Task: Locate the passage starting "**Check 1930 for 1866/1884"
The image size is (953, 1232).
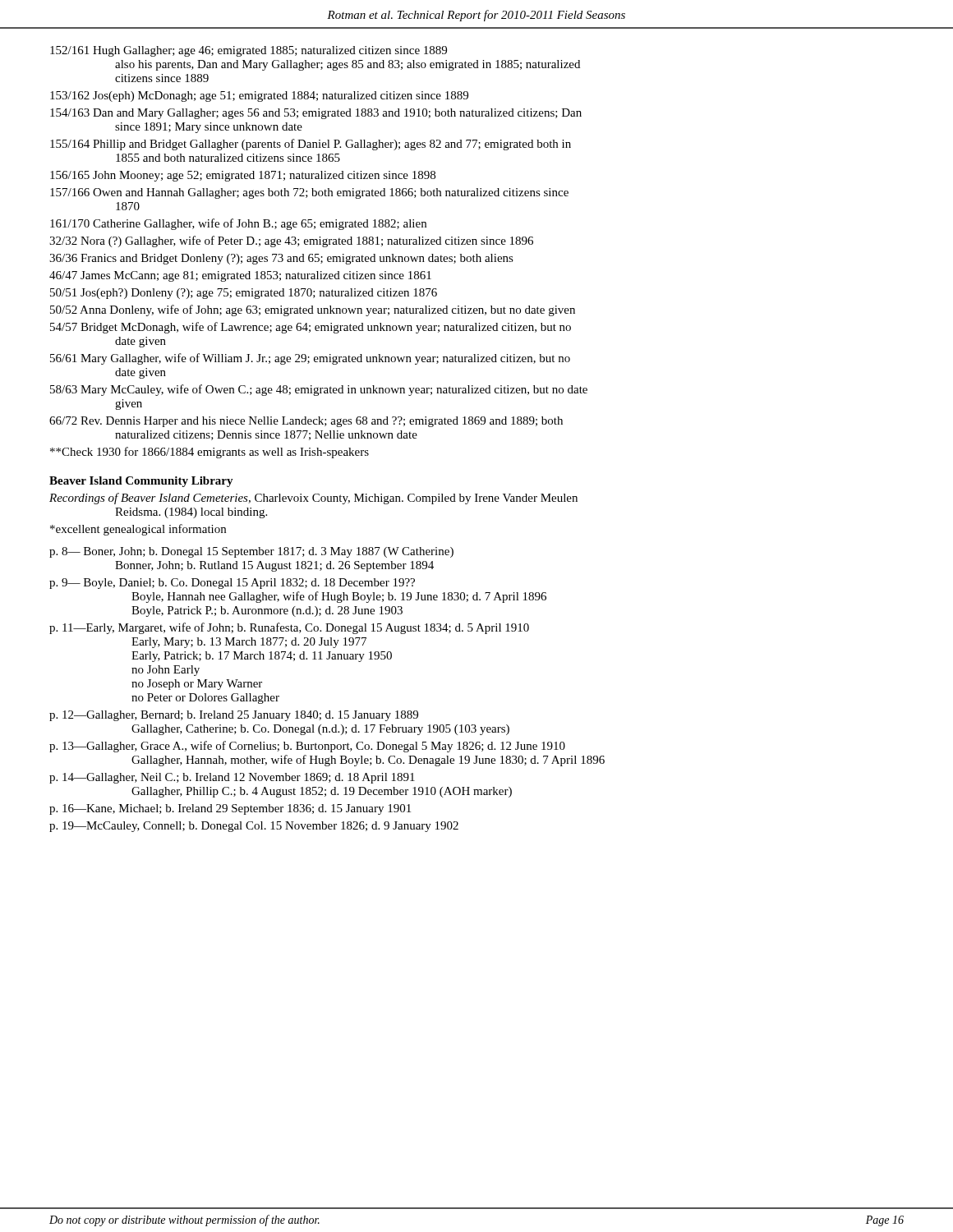Action: [209, 452]
